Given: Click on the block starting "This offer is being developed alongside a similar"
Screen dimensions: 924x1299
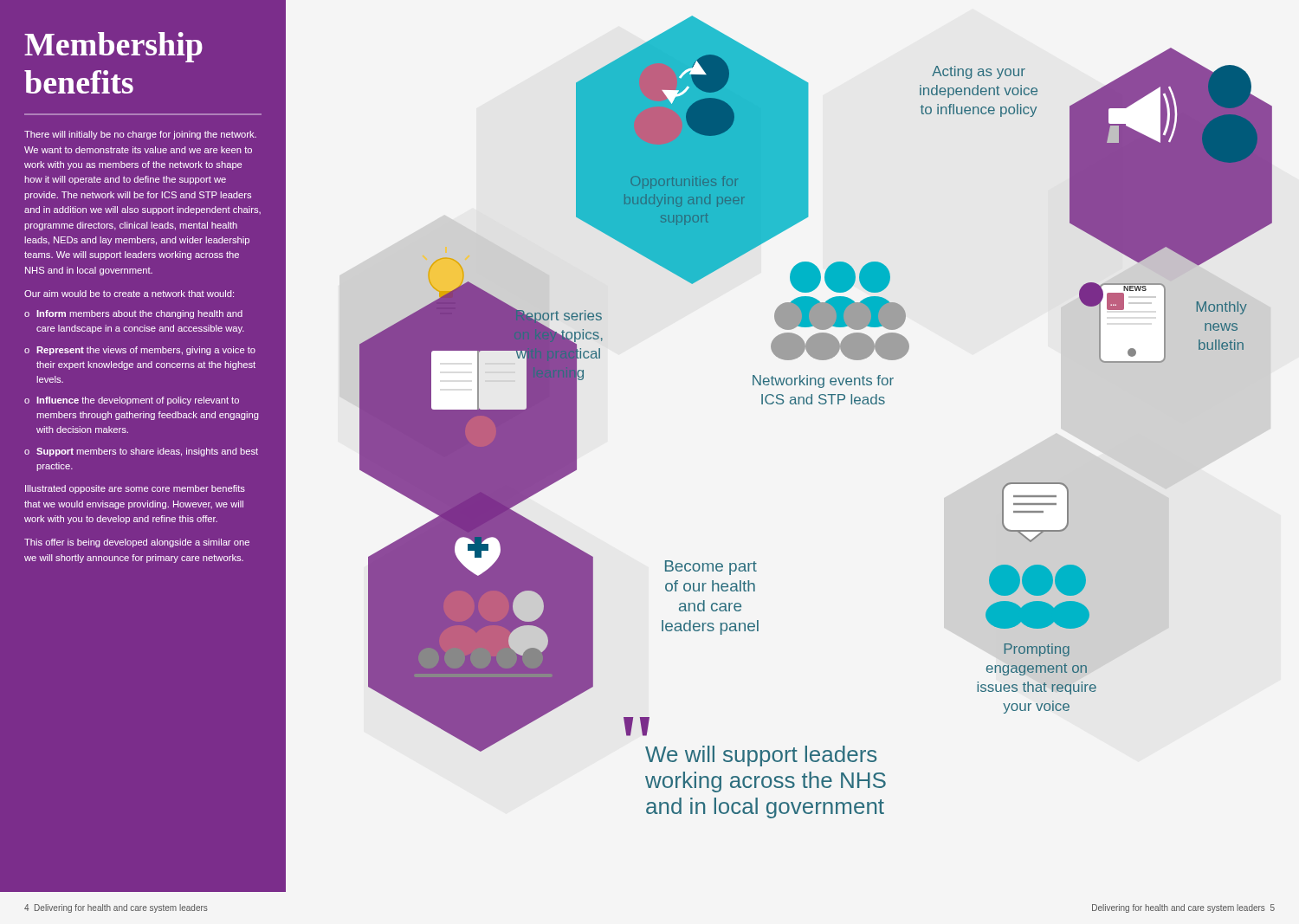Looking at the screenshot, I should tap(137, 550).
